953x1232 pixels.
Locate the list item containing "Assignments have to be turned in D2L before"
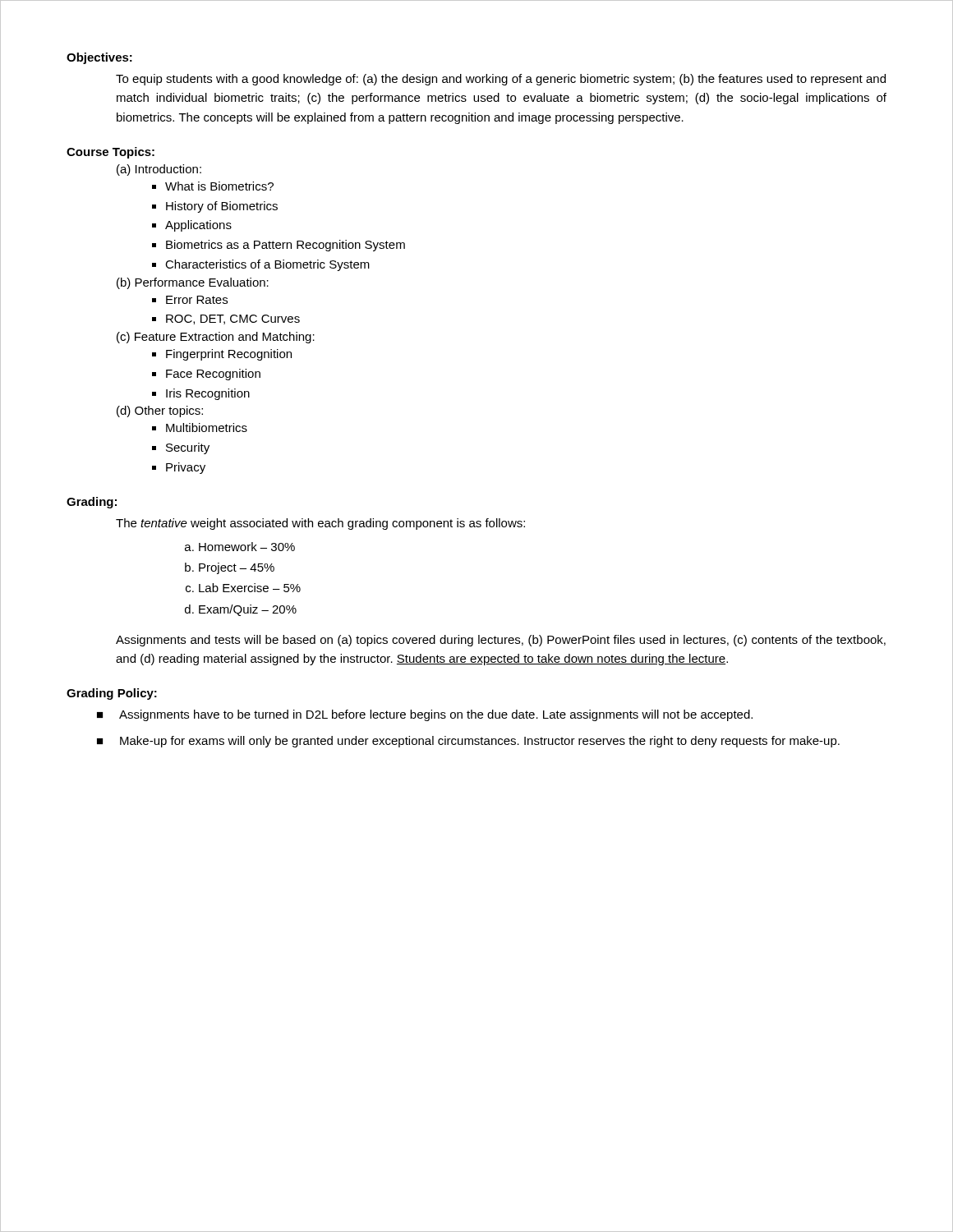coord(436,714)
